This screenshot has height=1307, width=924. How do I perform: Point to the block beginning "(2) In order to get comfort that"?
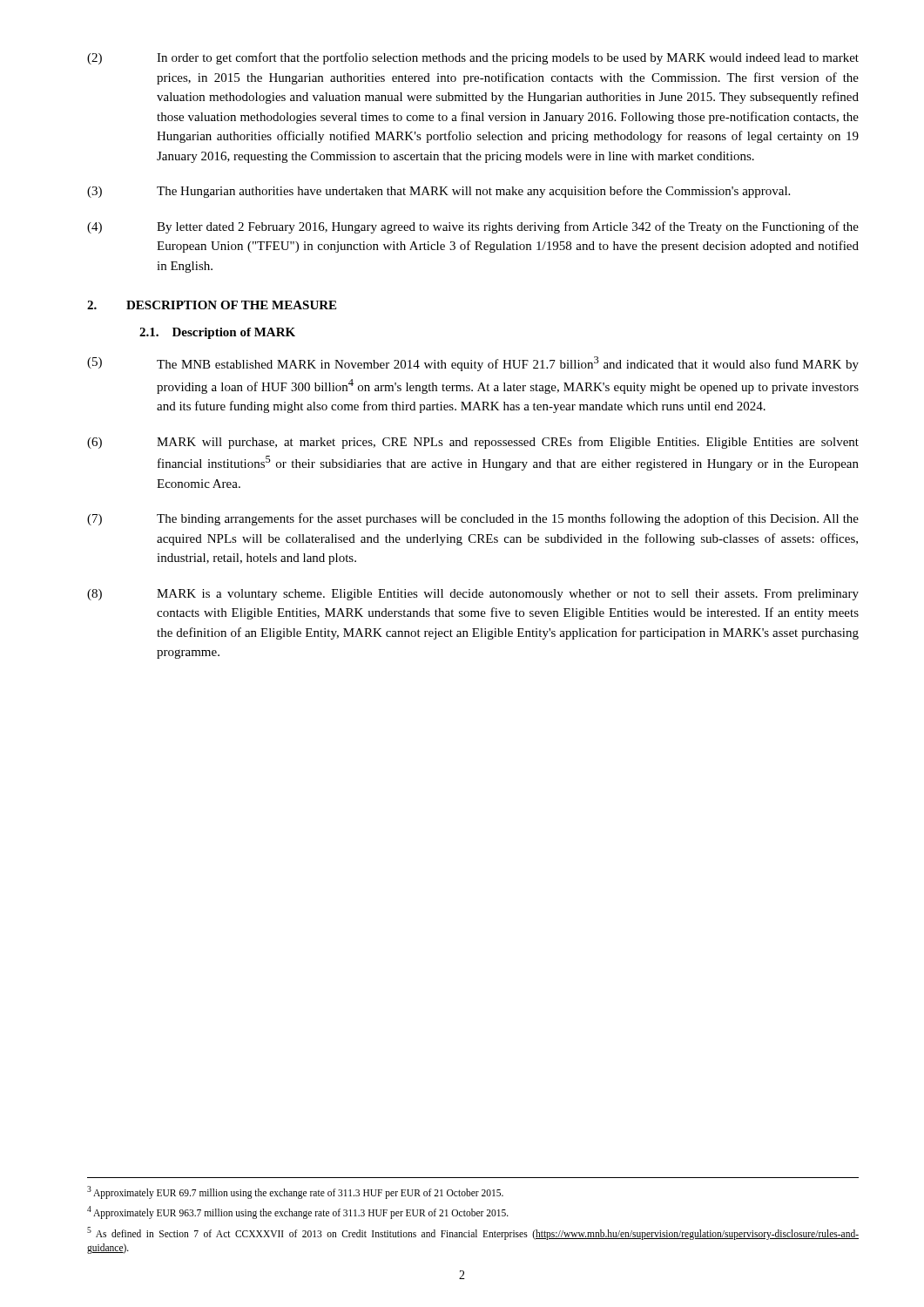(x=473, y=107)
